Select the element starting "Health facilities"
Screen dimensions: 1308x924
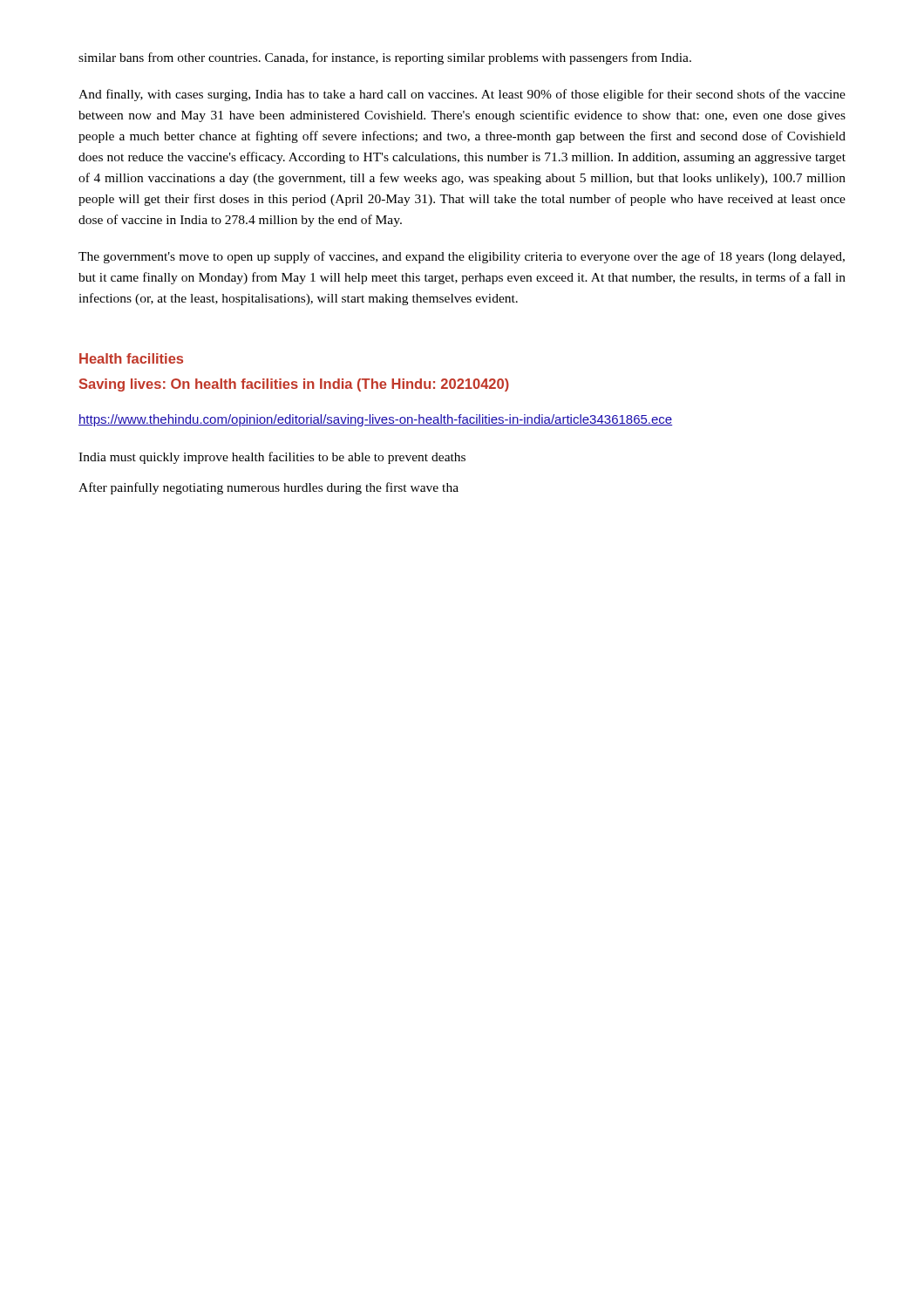(x=131, y=359)
